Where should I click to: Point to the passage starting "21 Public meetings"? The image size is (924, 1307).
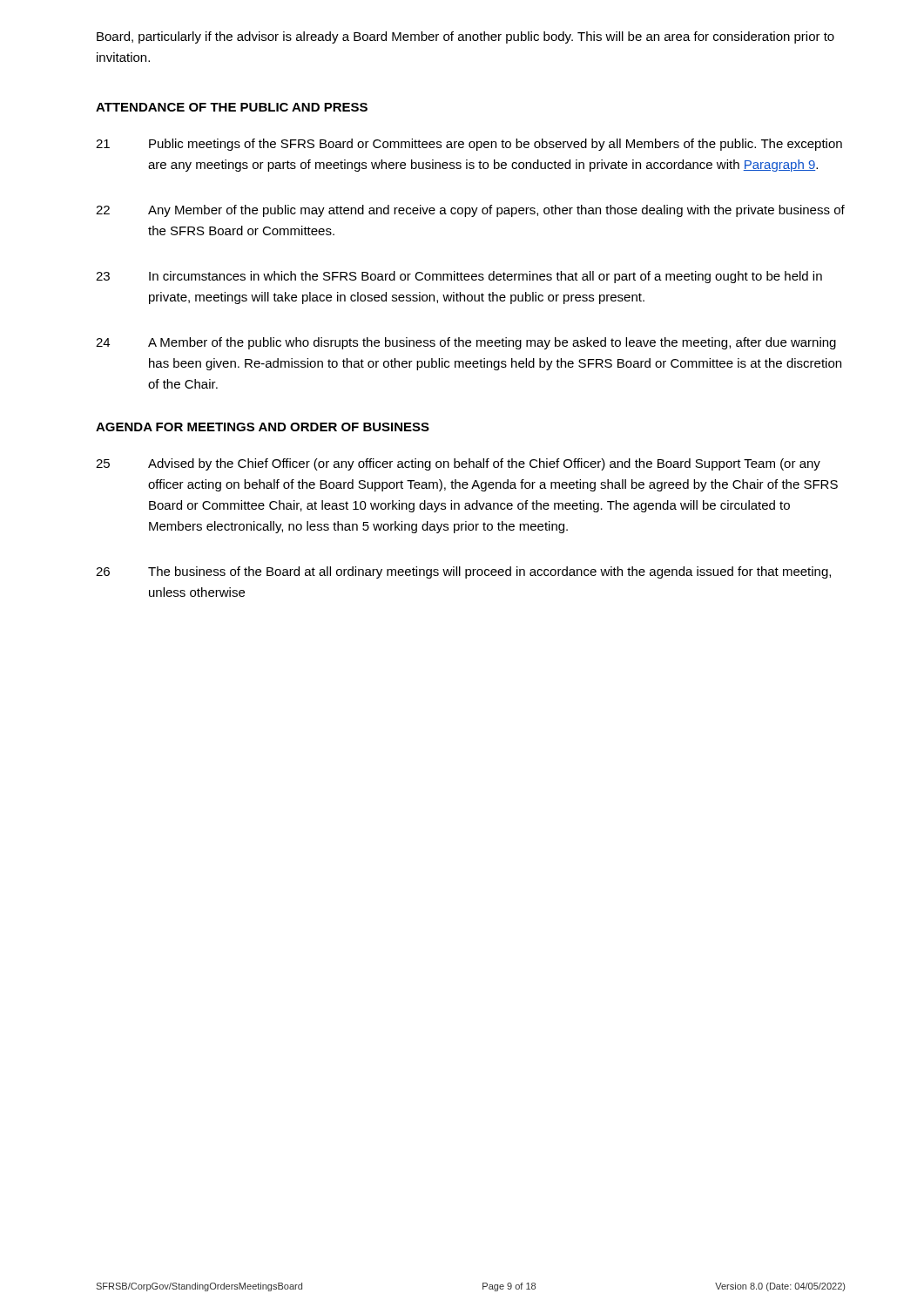pyautogui.click(x=471, y=154)
